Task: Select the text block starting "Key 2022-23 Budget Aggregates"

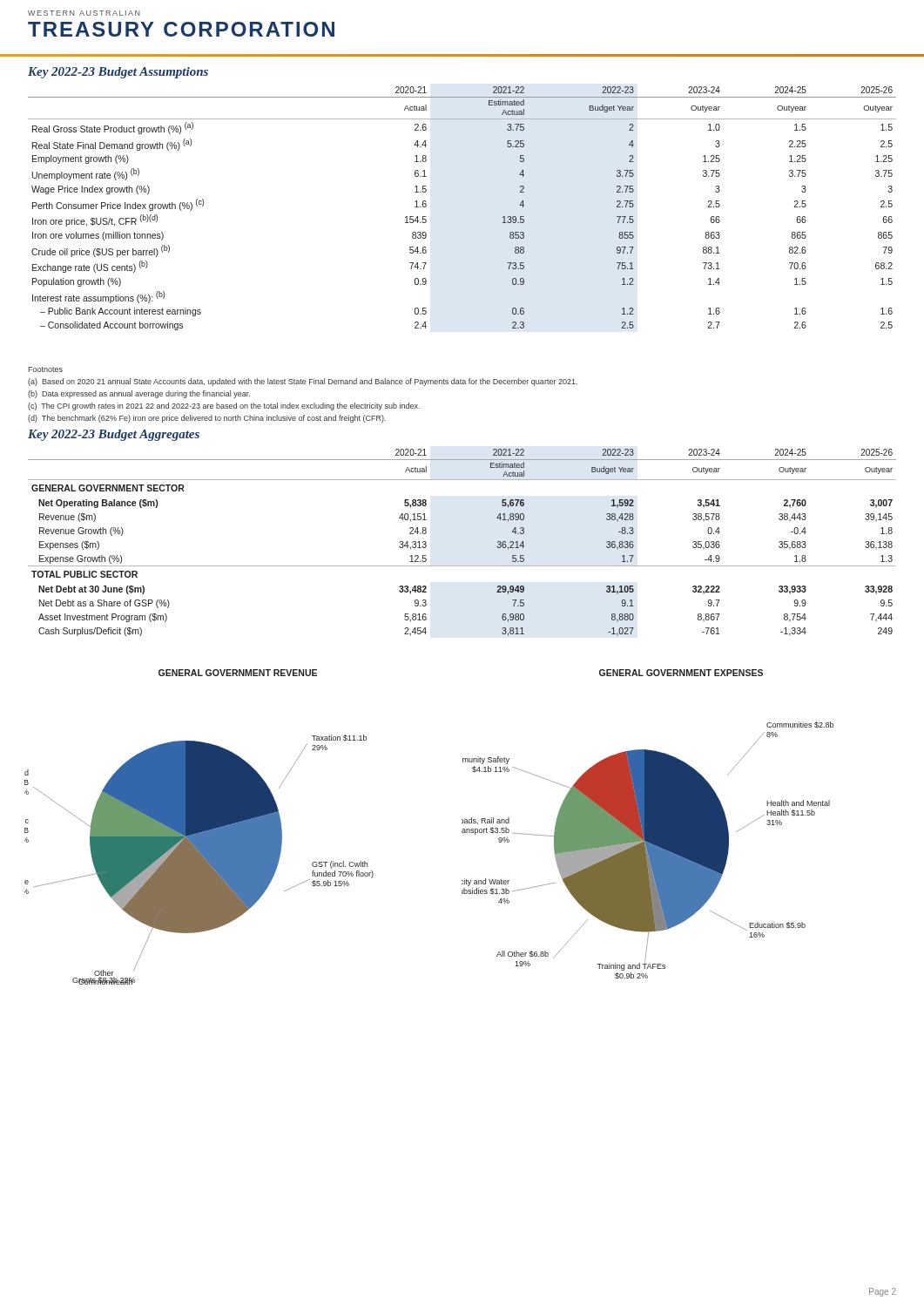Action: [x=114, y=434]
